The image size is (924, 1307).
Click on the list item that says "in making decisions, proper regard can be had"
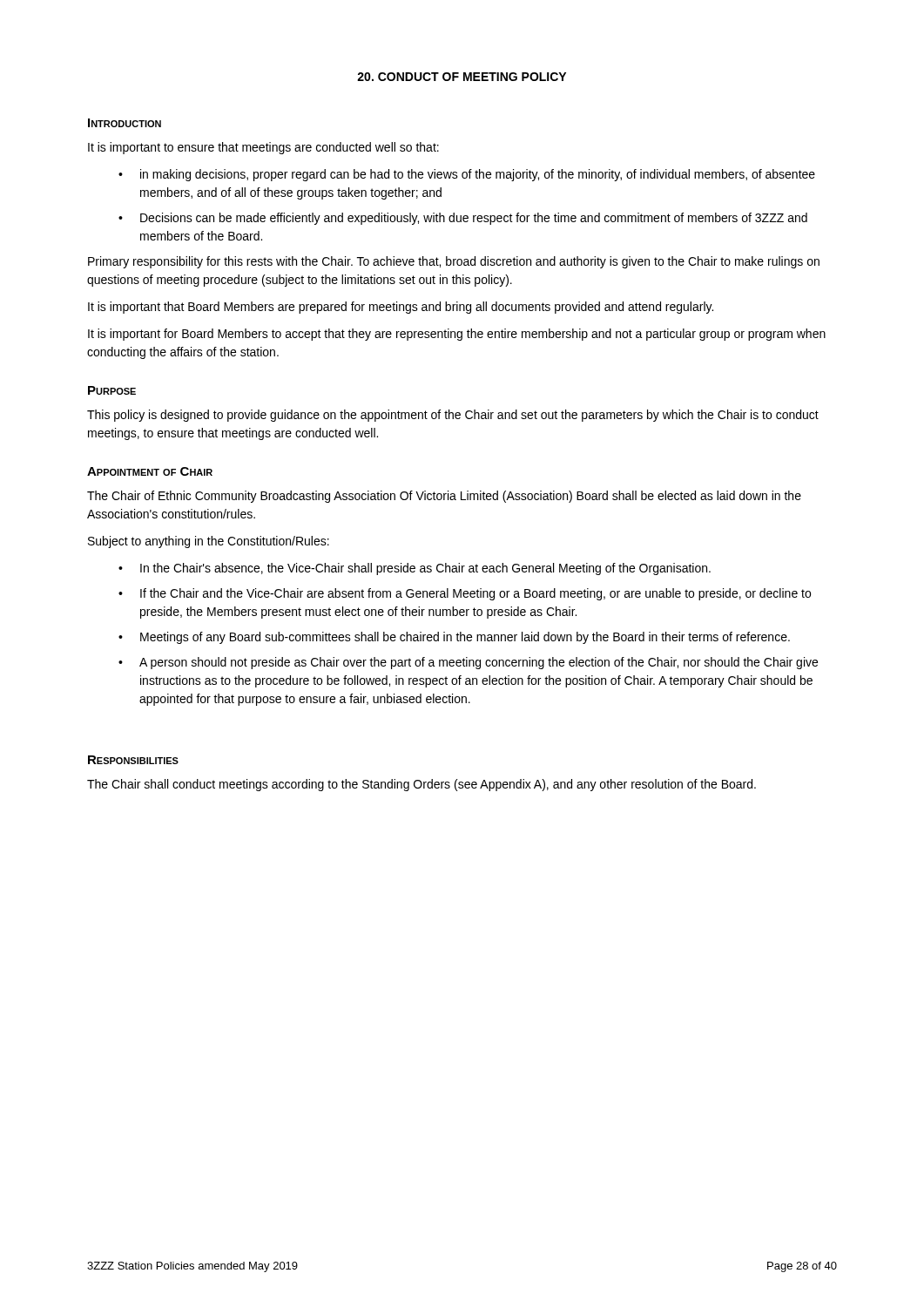click(x=477, y=183)
